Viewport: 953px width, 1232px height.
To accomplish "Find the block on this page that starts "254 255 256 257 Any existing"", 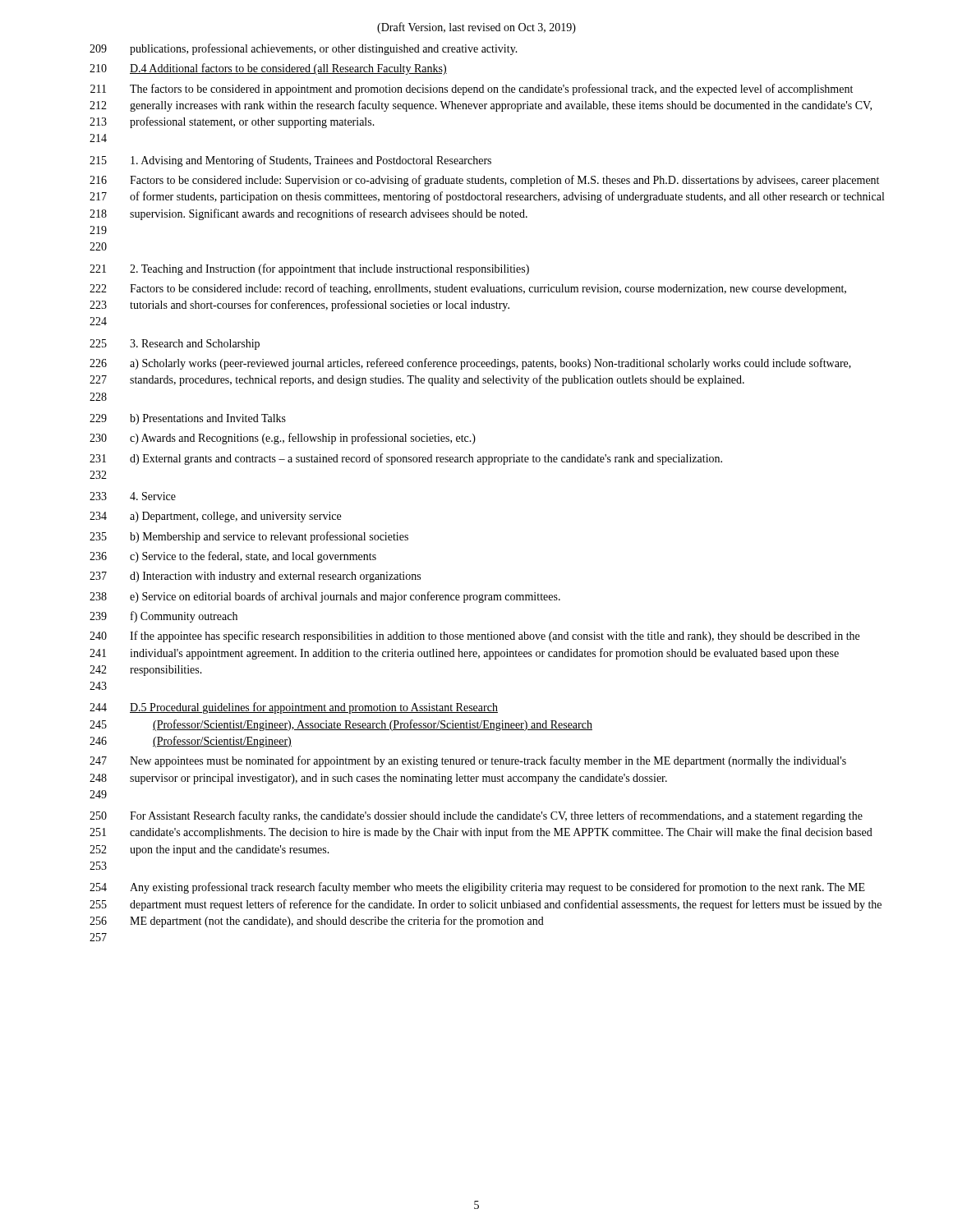I will (476, 913).
